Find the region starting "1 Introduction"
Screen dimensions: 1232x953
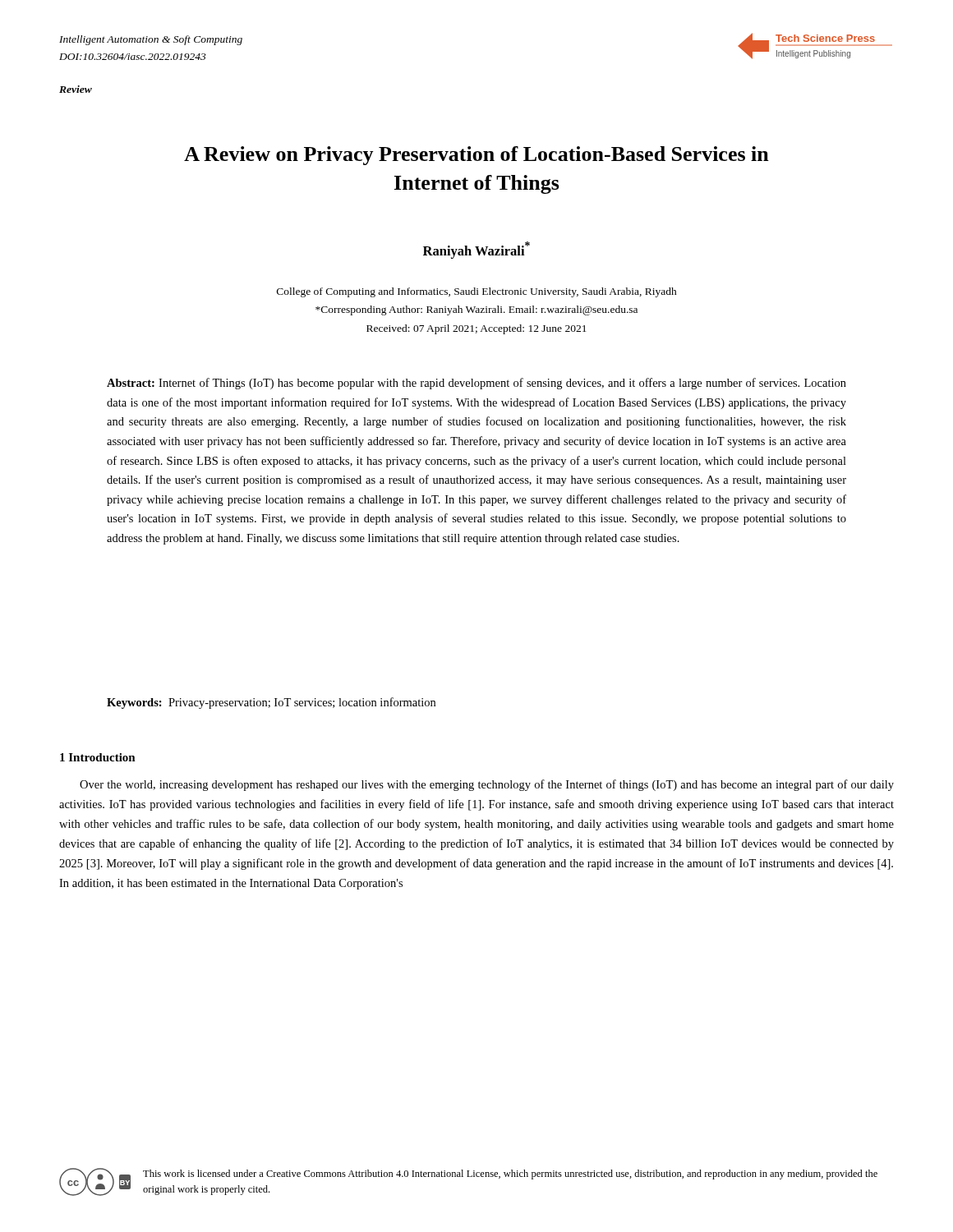[x=97, y=757]
